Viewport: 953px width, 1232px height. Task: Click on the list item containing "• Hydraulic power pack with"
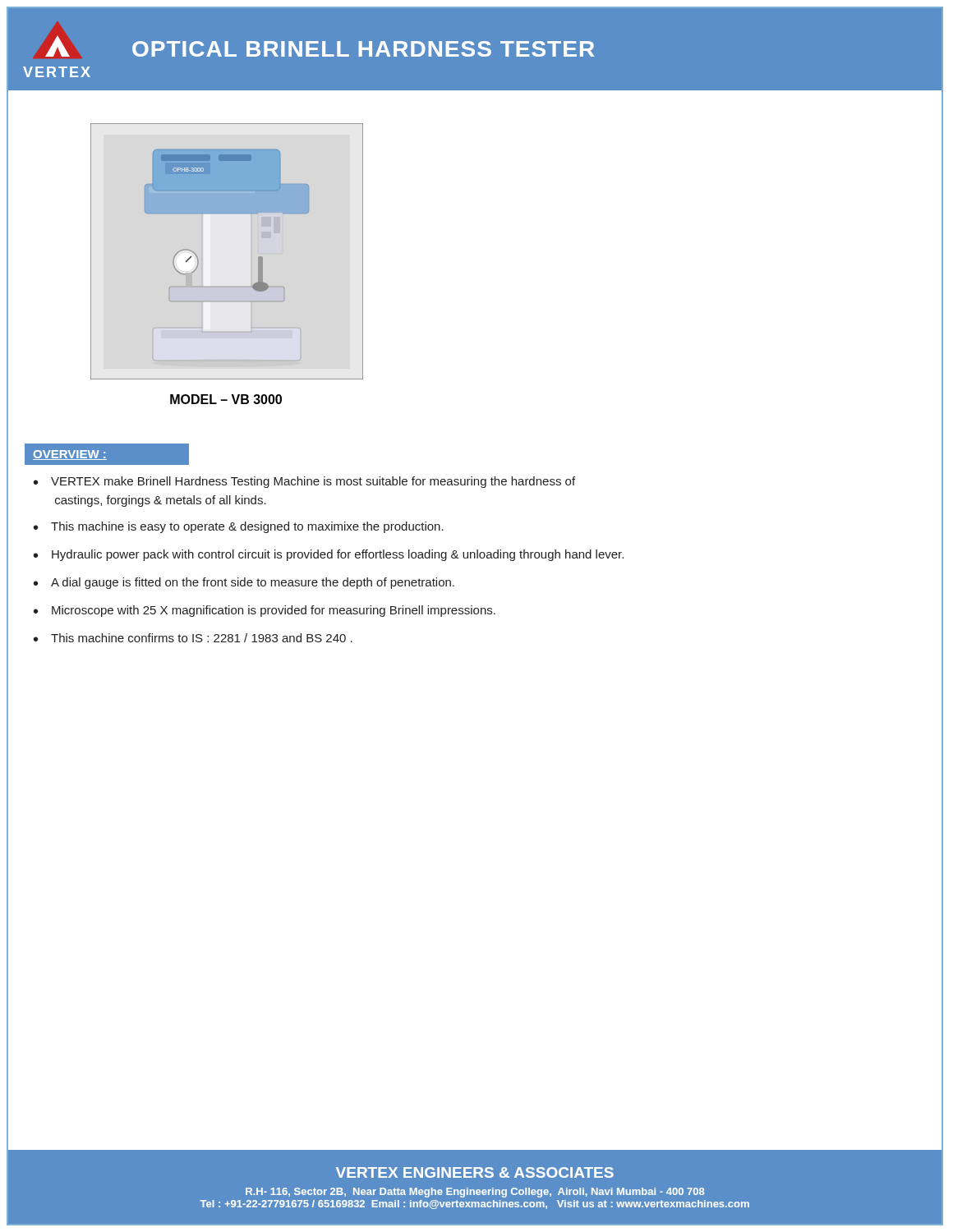coord(476,555)
